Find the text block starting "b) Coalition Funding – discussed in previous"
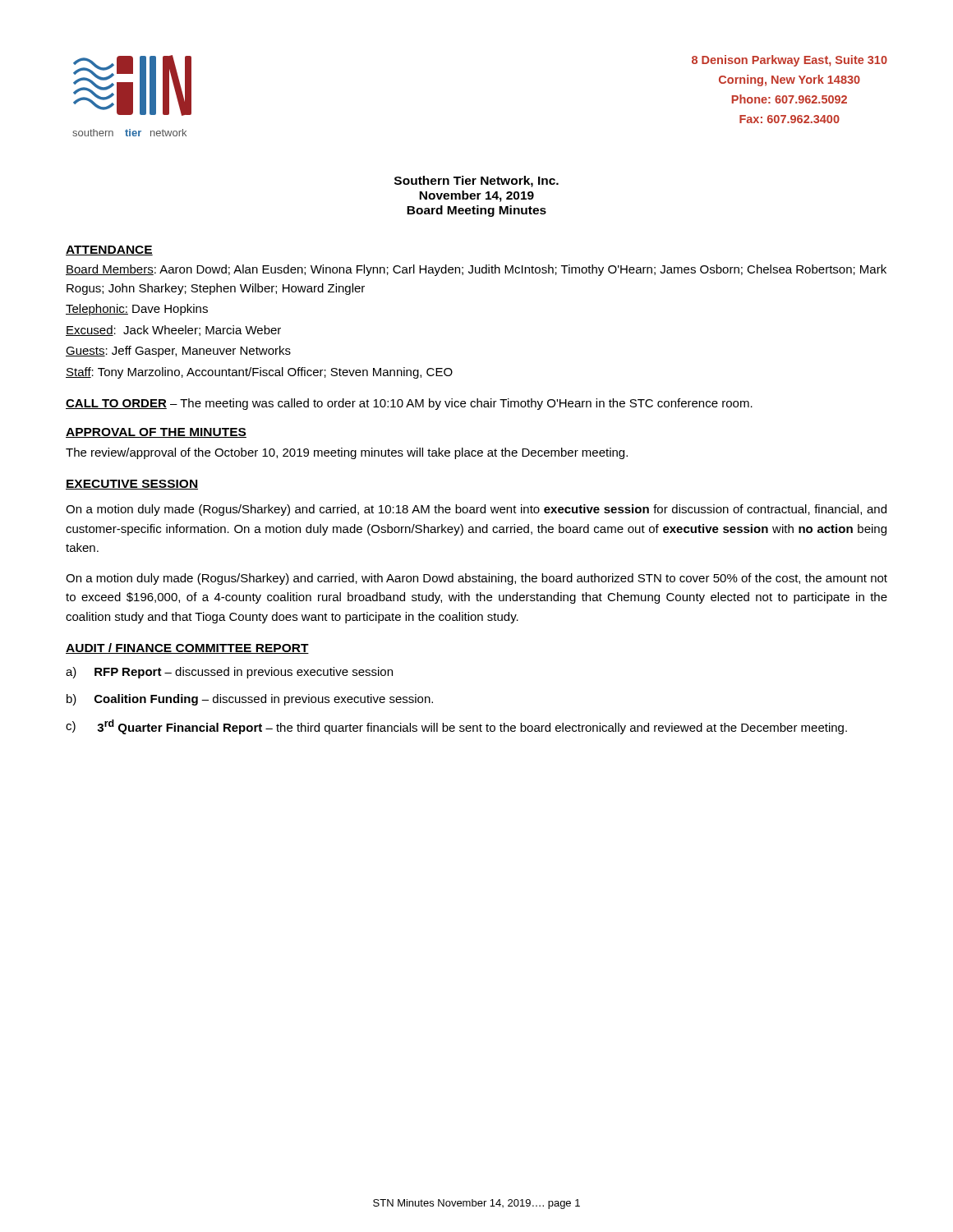Image resolution: width=953 pixels, height=1232 pixels. point(250,700)
